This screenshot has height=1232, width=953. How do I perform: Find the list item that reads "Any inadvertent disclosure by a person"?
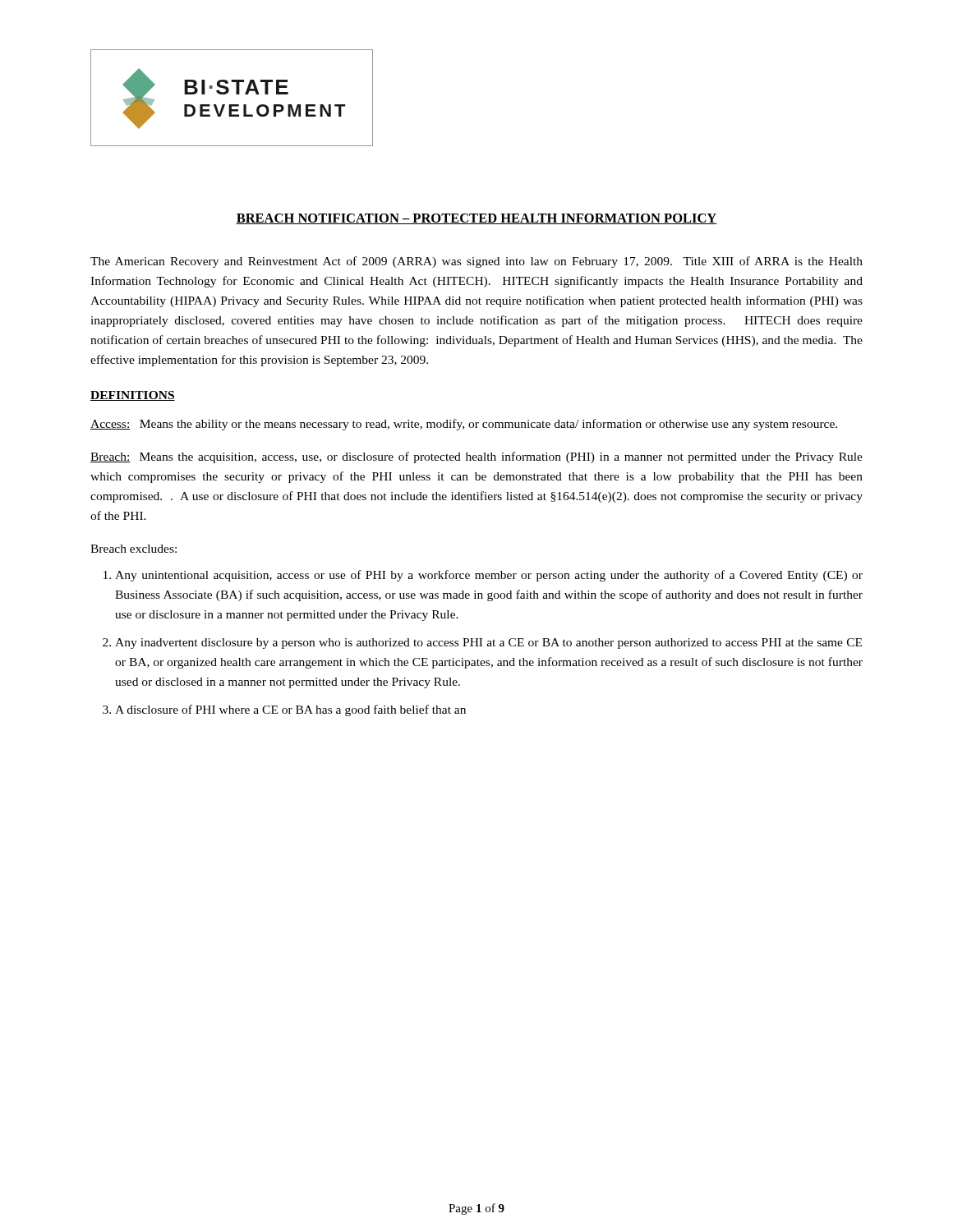pos(489,662)
